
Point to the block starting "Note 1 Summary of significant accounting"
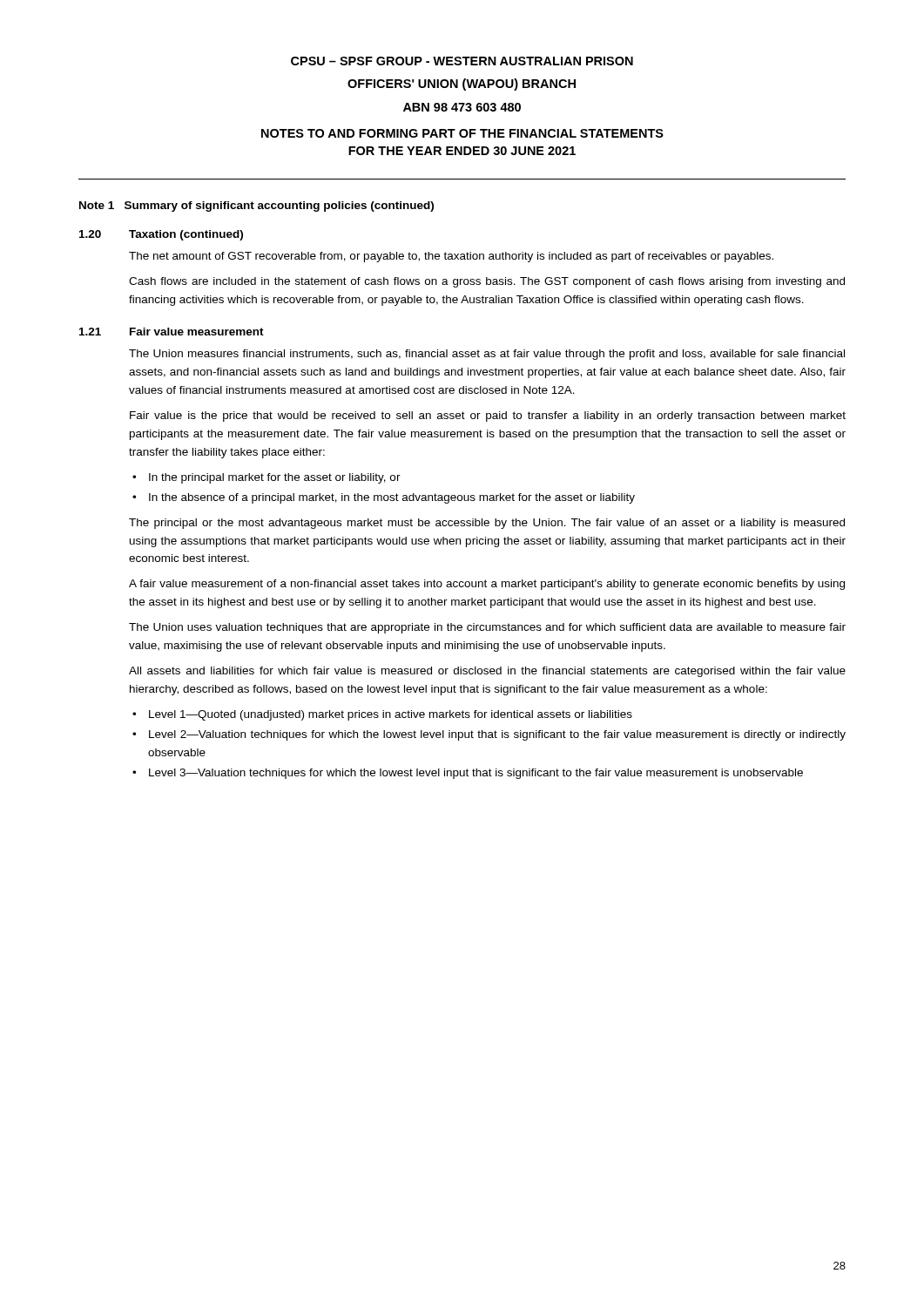click(x=256, y=206)
